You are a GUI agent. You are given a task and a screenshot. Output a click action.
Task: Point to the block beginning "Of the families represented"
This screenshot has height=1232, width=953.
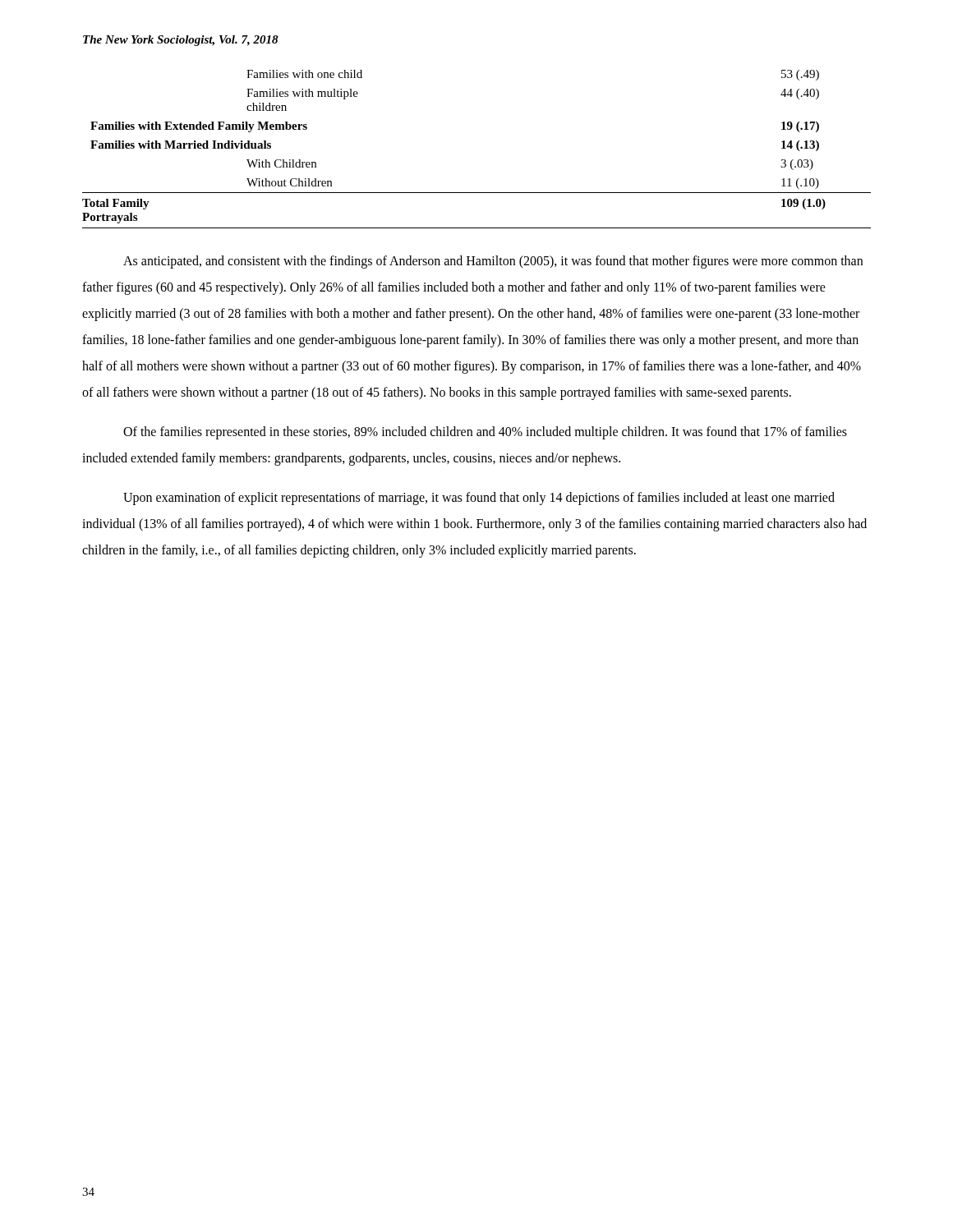tap(476, 445)
